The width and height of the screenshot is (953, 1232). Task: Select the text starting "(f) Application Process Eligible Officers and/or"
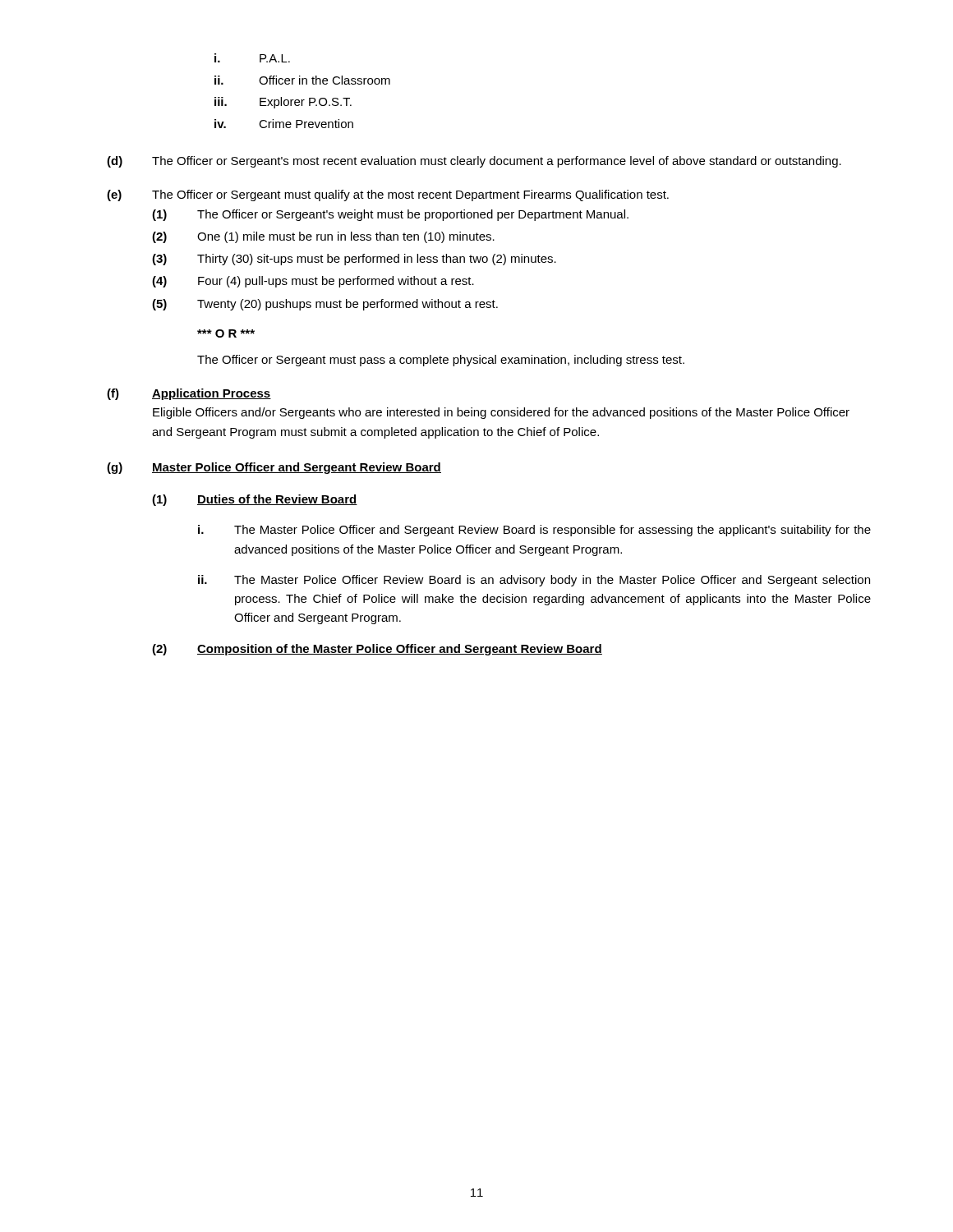(x=489, y=412)
